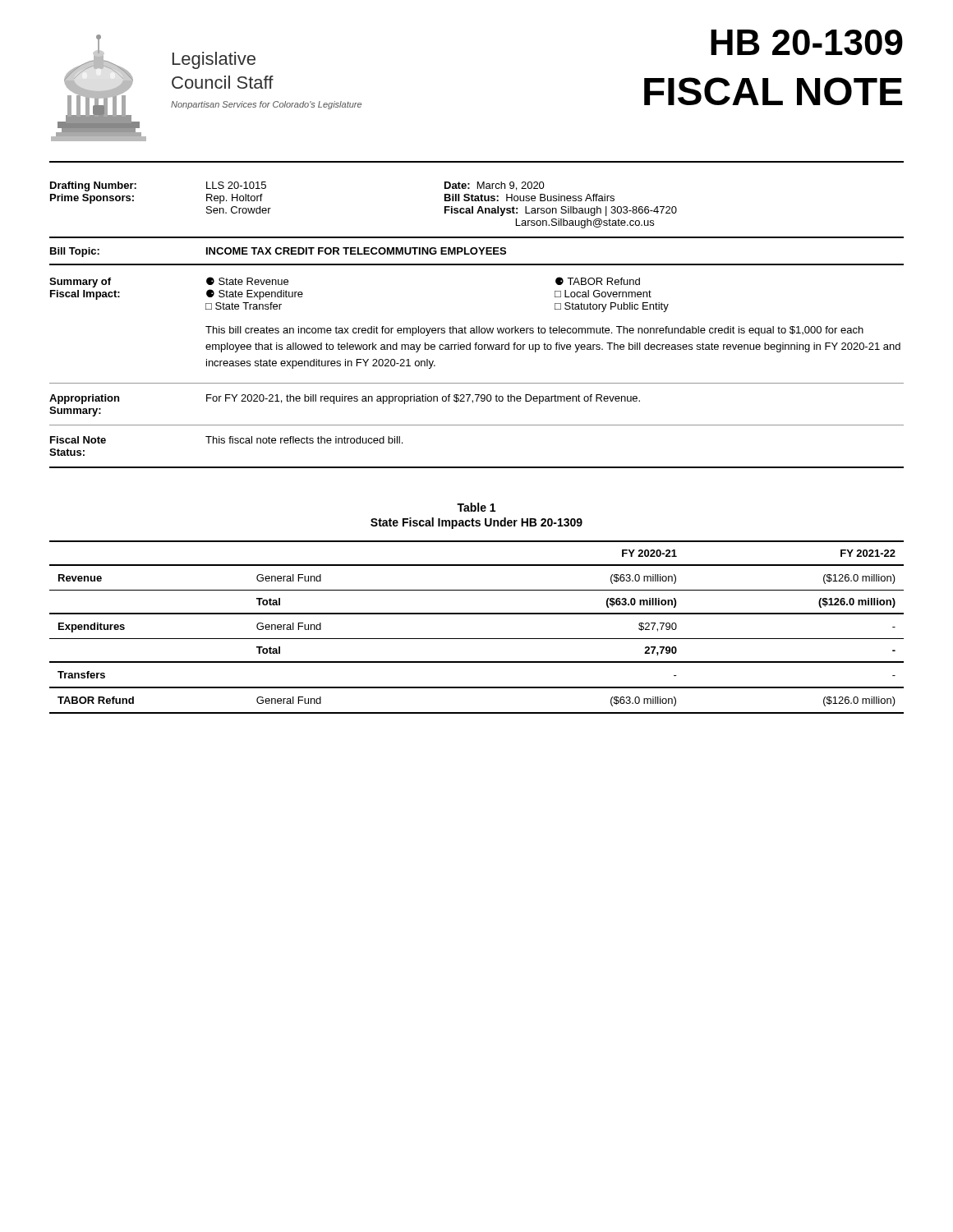Viewport: 953px width, 1232px height.
Task: Select the table that reads "Drafting Number: Prime Sponsors:"
Action: [x=476, y=204]
